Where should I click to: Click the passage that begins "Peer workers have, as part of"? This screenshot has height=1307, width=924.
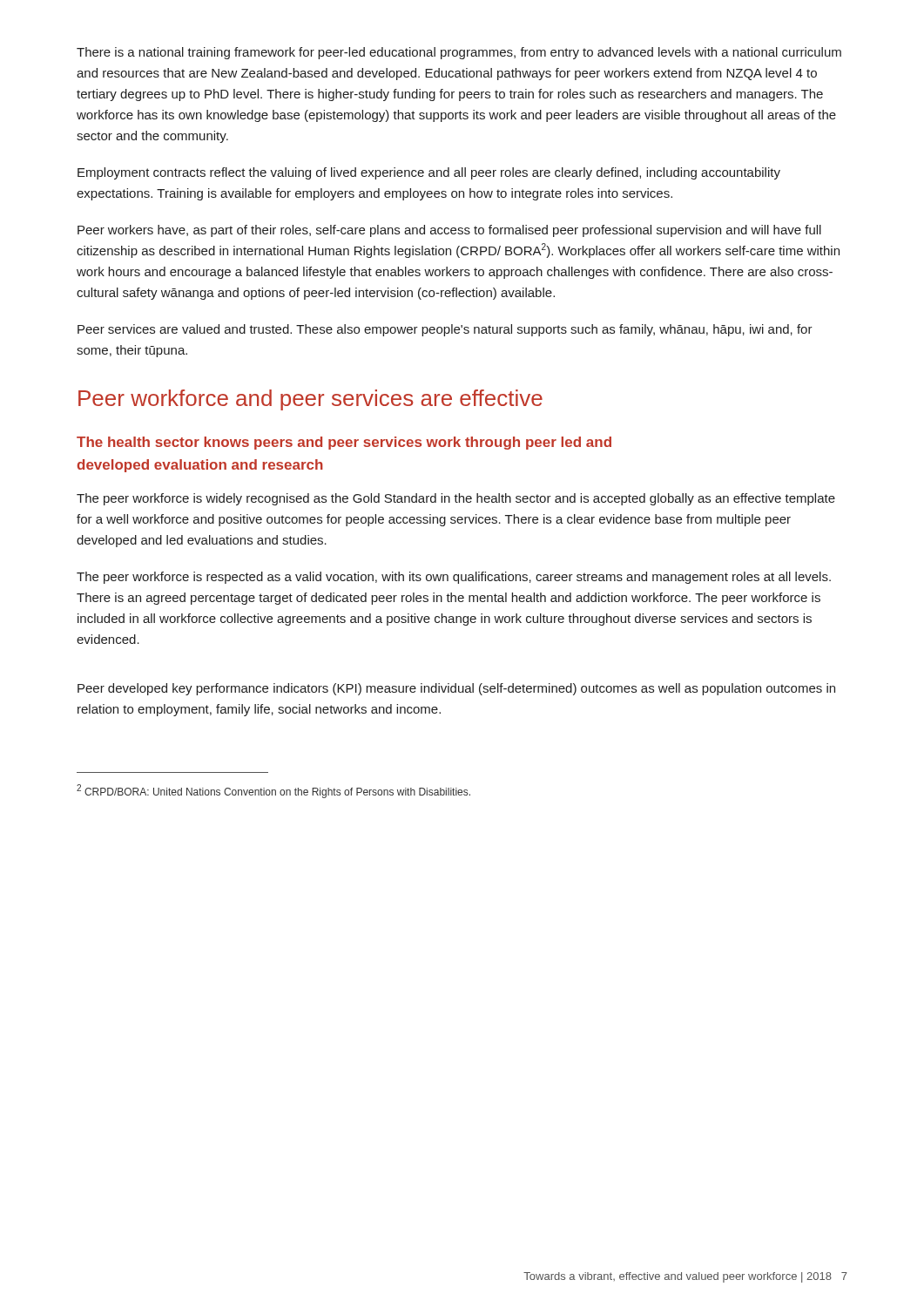[x=458, y=261]
